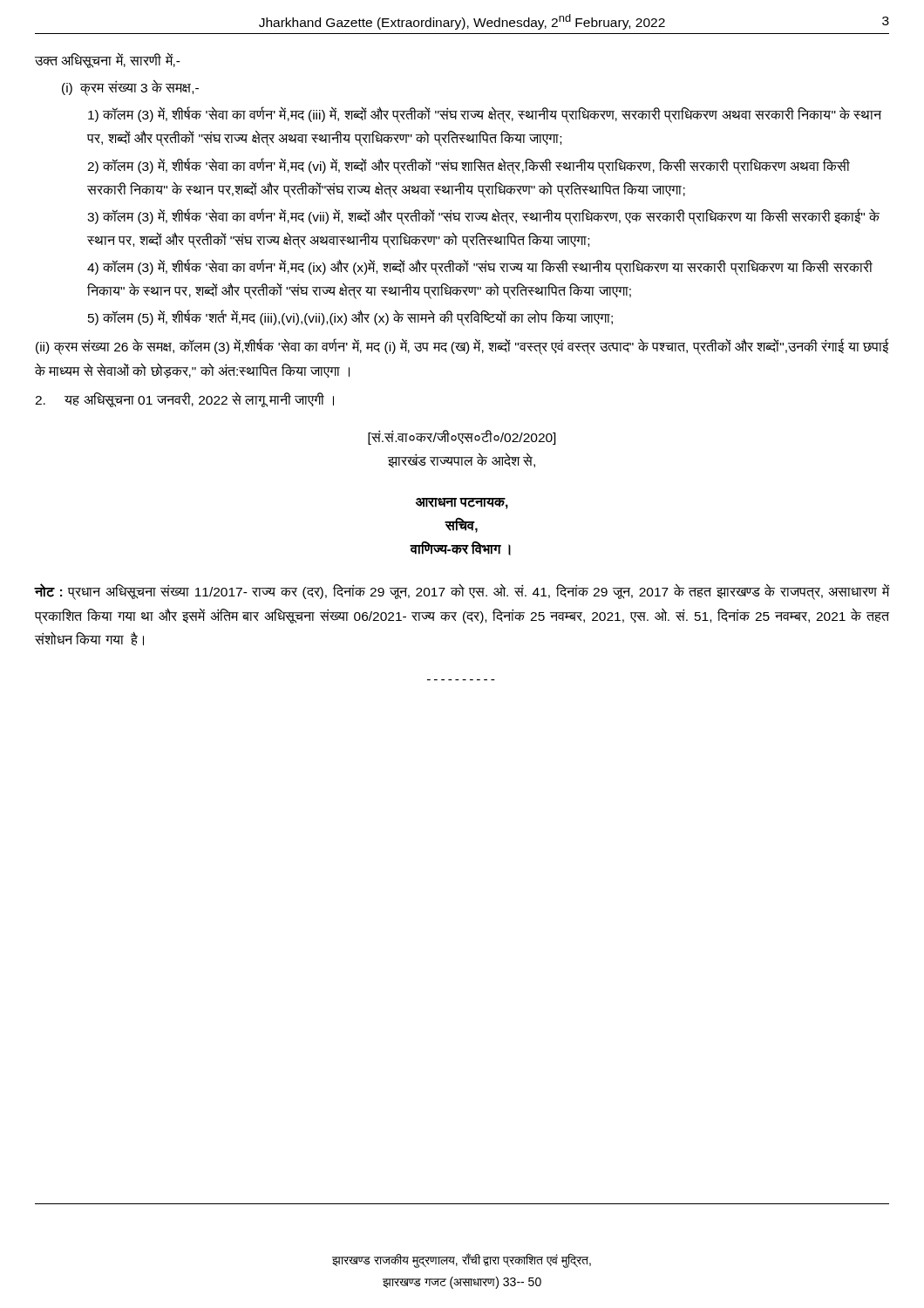Locate the block of text that opens with "5) कॉलम (5) में, शीर्षक"
This screenshot has height=1308, width=924.
[x=351, y=318]
